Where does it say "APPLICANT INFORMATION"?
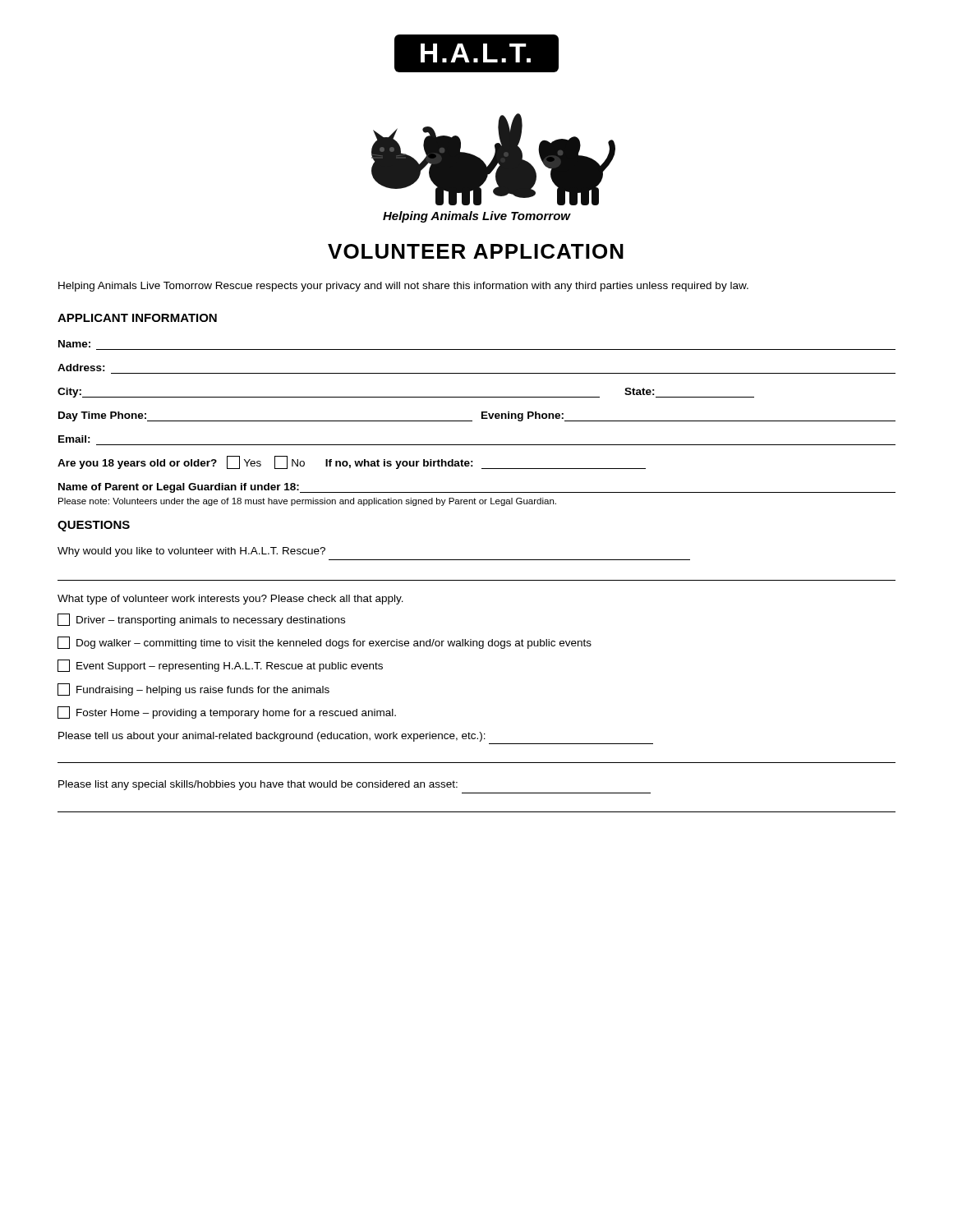 pyautogui.click(x=137, y=318)
